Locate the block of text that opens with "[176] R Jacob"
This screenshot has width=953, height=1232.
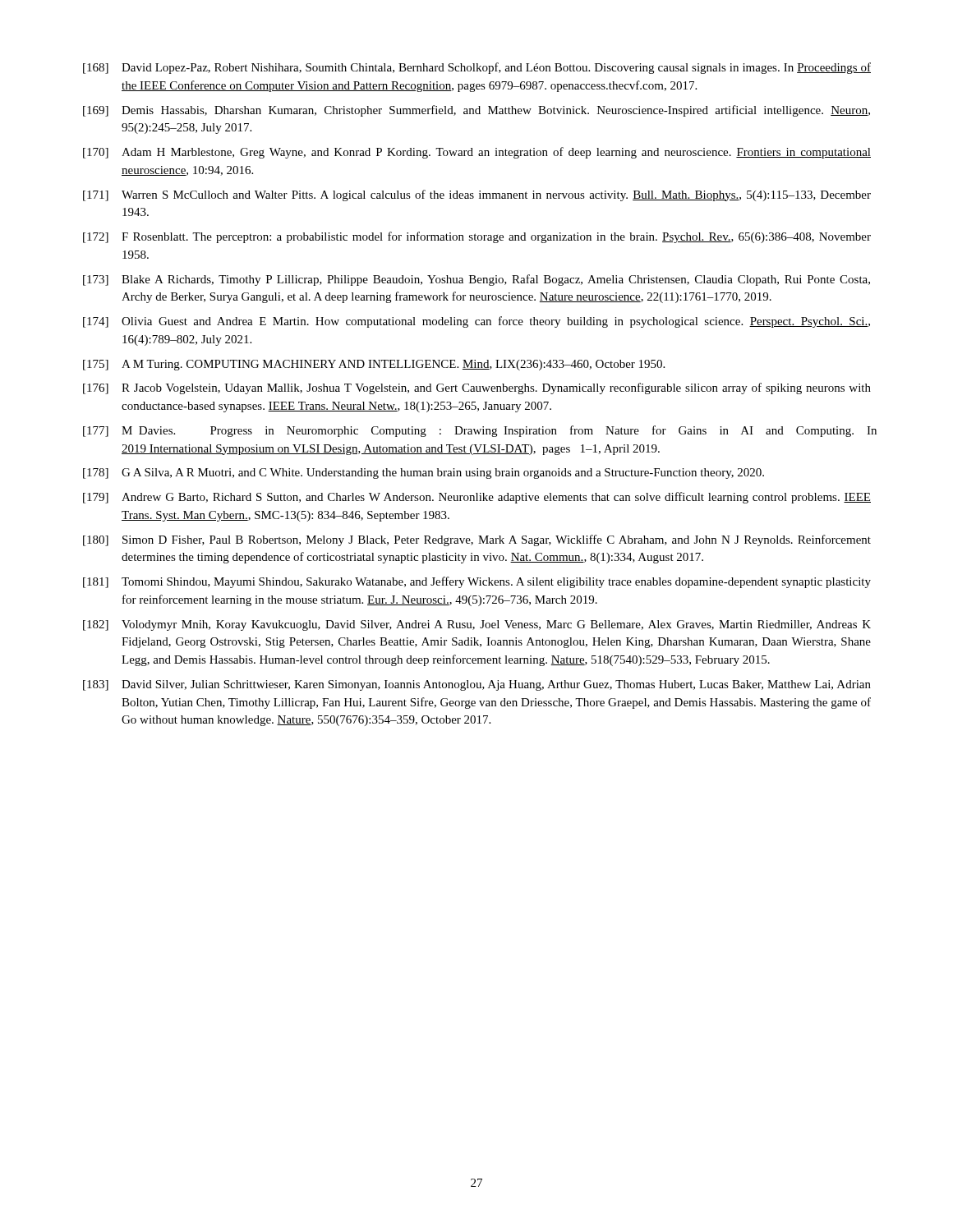476,398
